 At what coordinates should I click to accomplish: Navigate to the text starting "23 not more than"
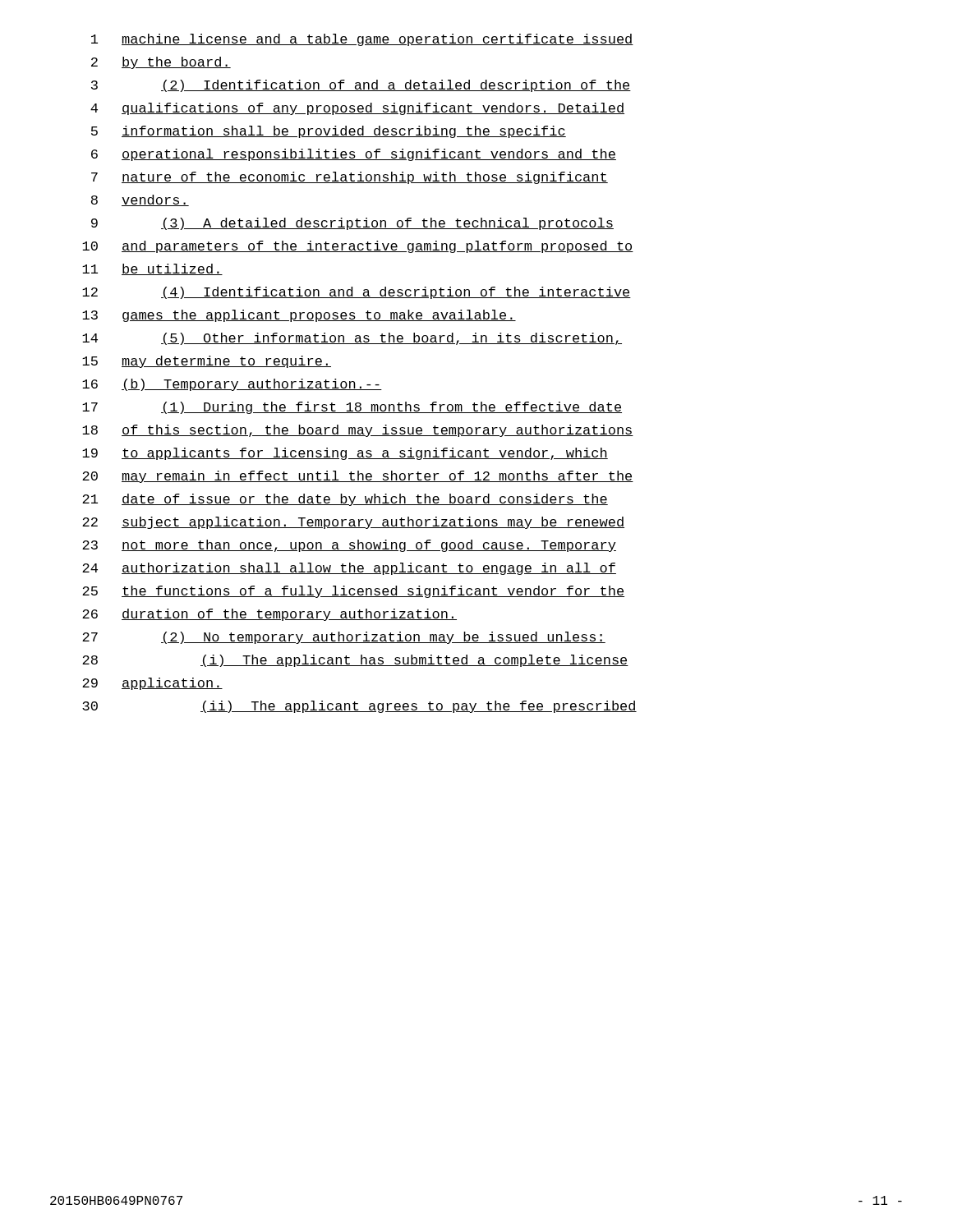click(x=476, y=546)
